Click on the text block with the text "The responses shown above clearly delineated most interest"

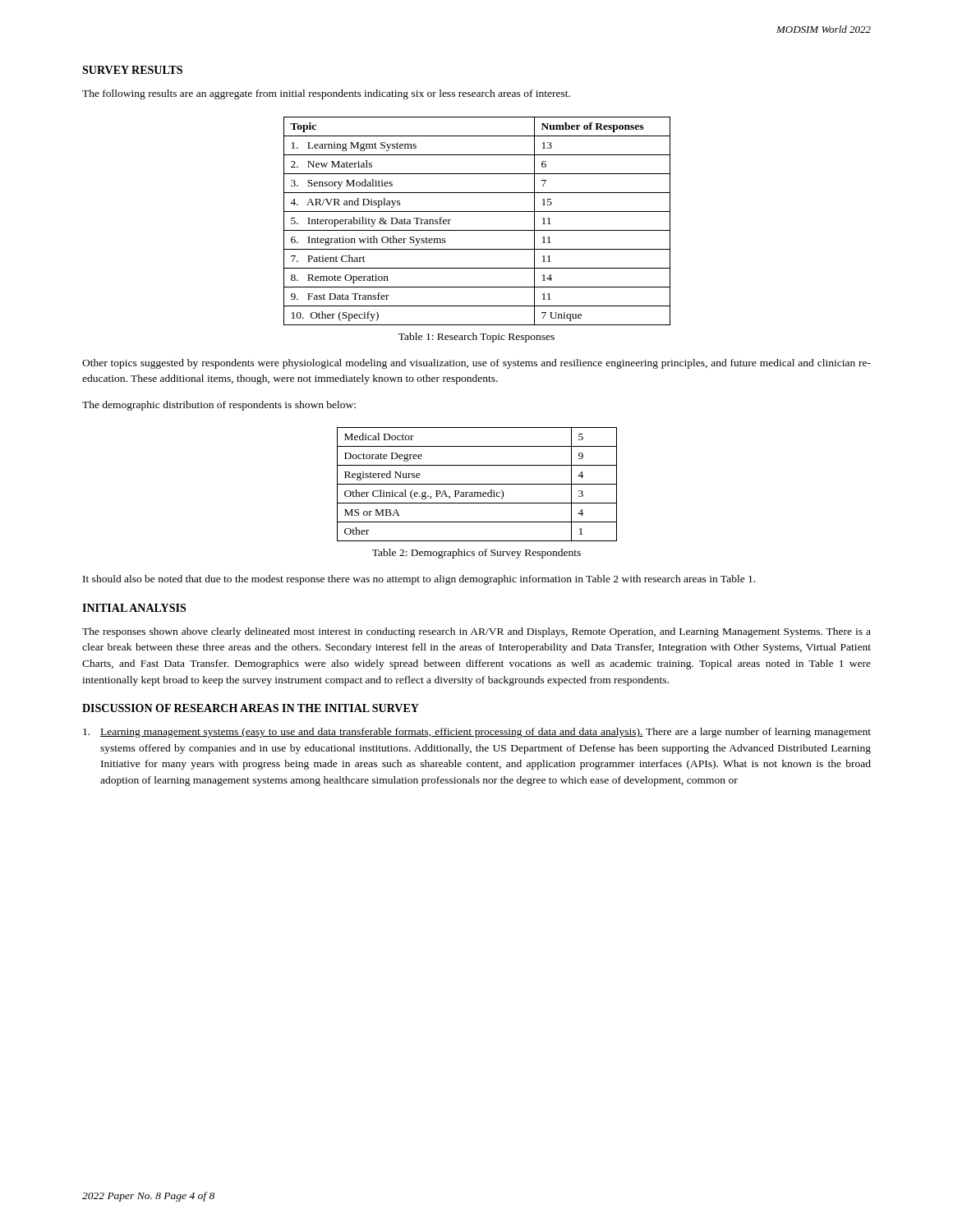point(476,655)
